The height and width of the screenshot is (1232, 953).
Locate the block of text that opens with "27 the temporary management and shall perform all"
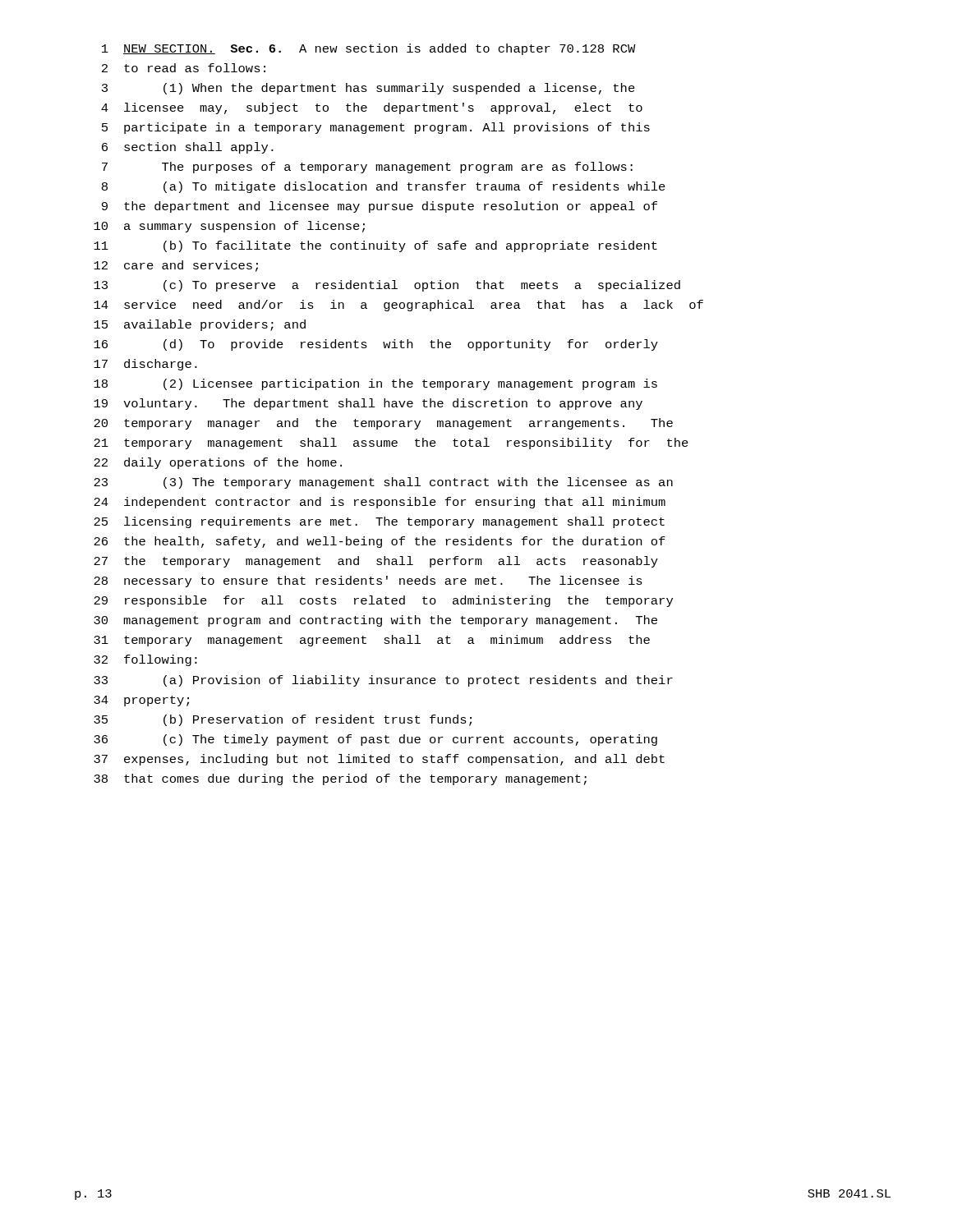pyautogui.click(x=366, y=562)
